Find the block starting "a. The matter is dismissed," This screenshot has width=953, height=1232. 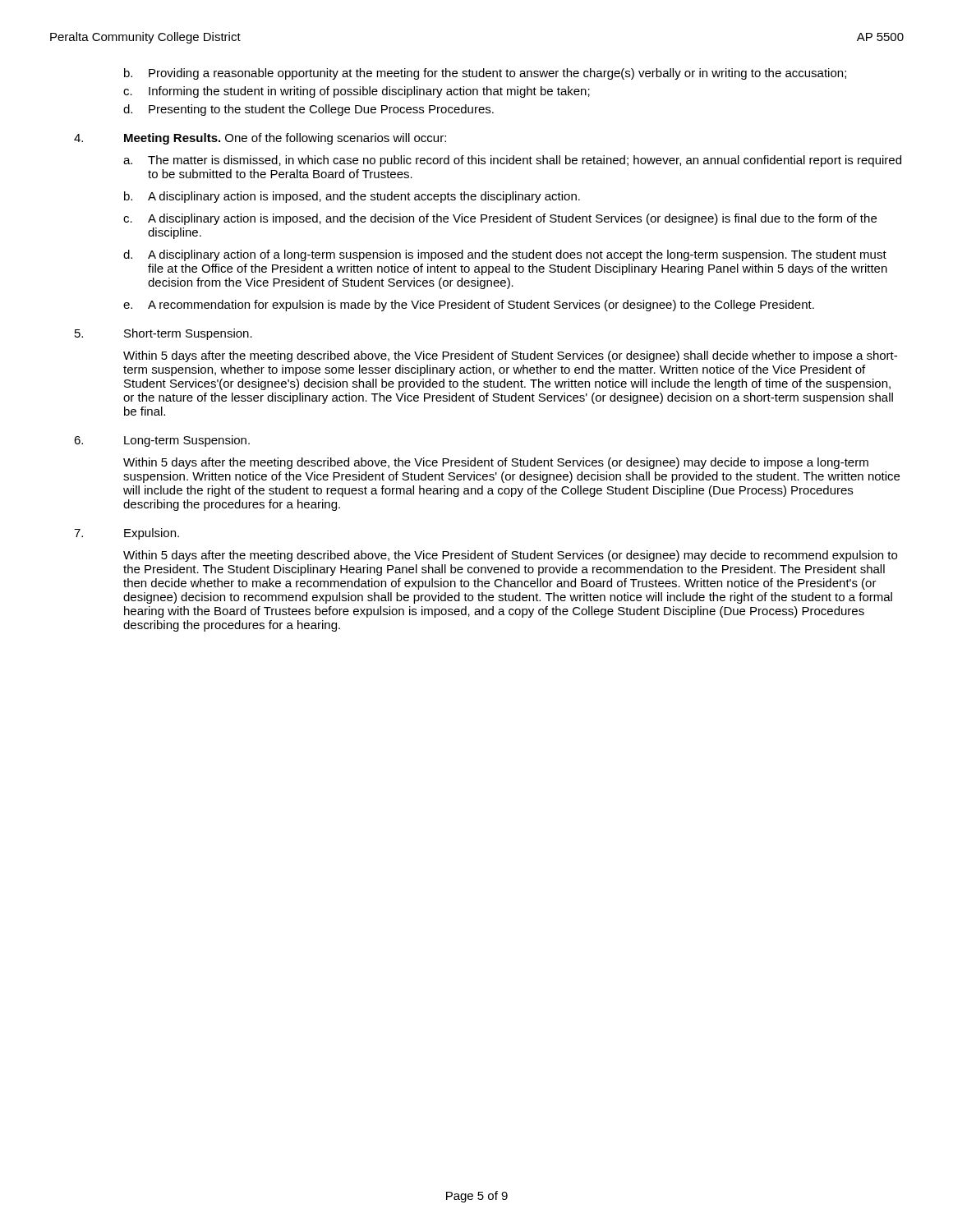click(x=513, y=167)
